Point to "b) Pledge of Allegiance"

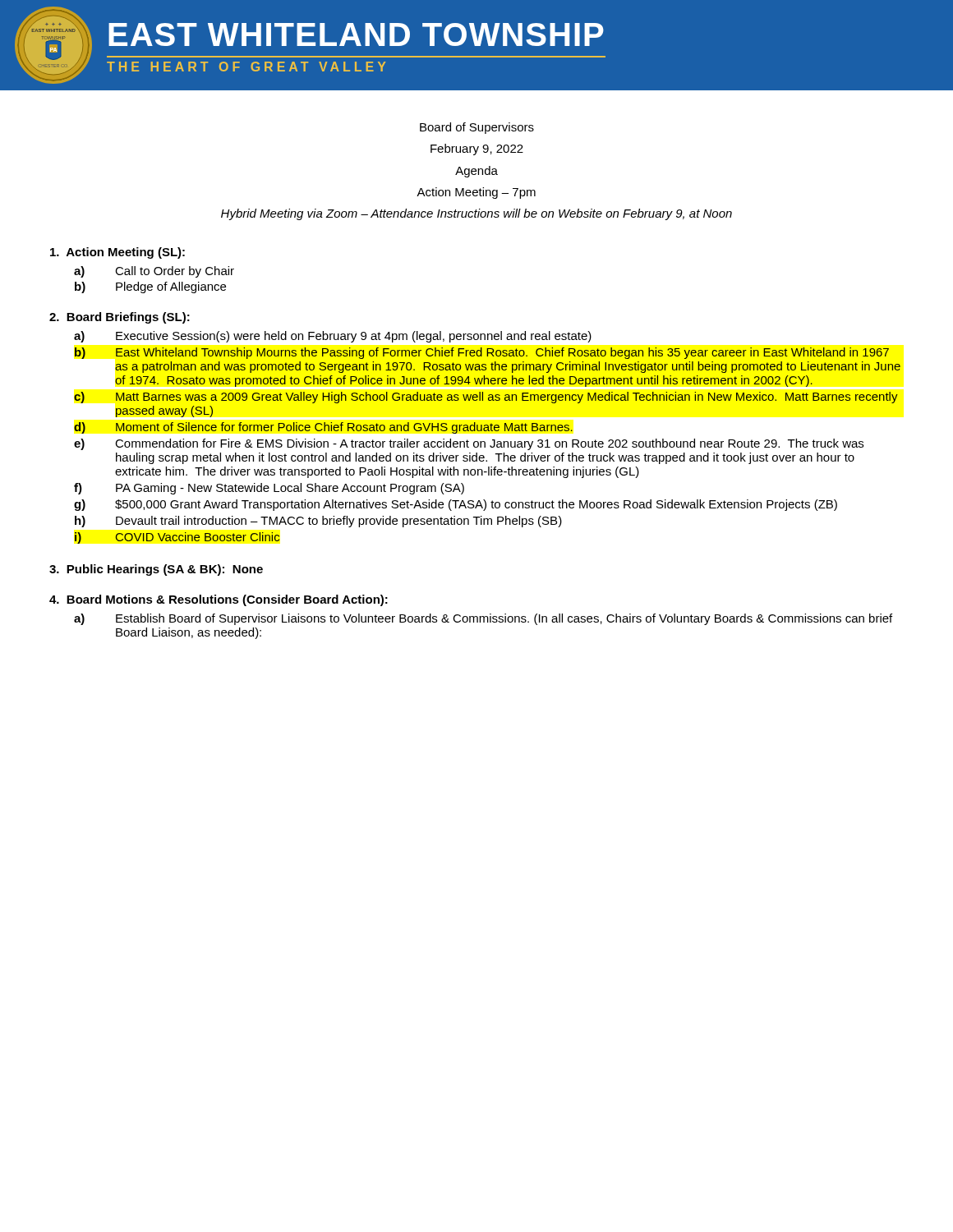pyautogui.click(x=150, y=286)
